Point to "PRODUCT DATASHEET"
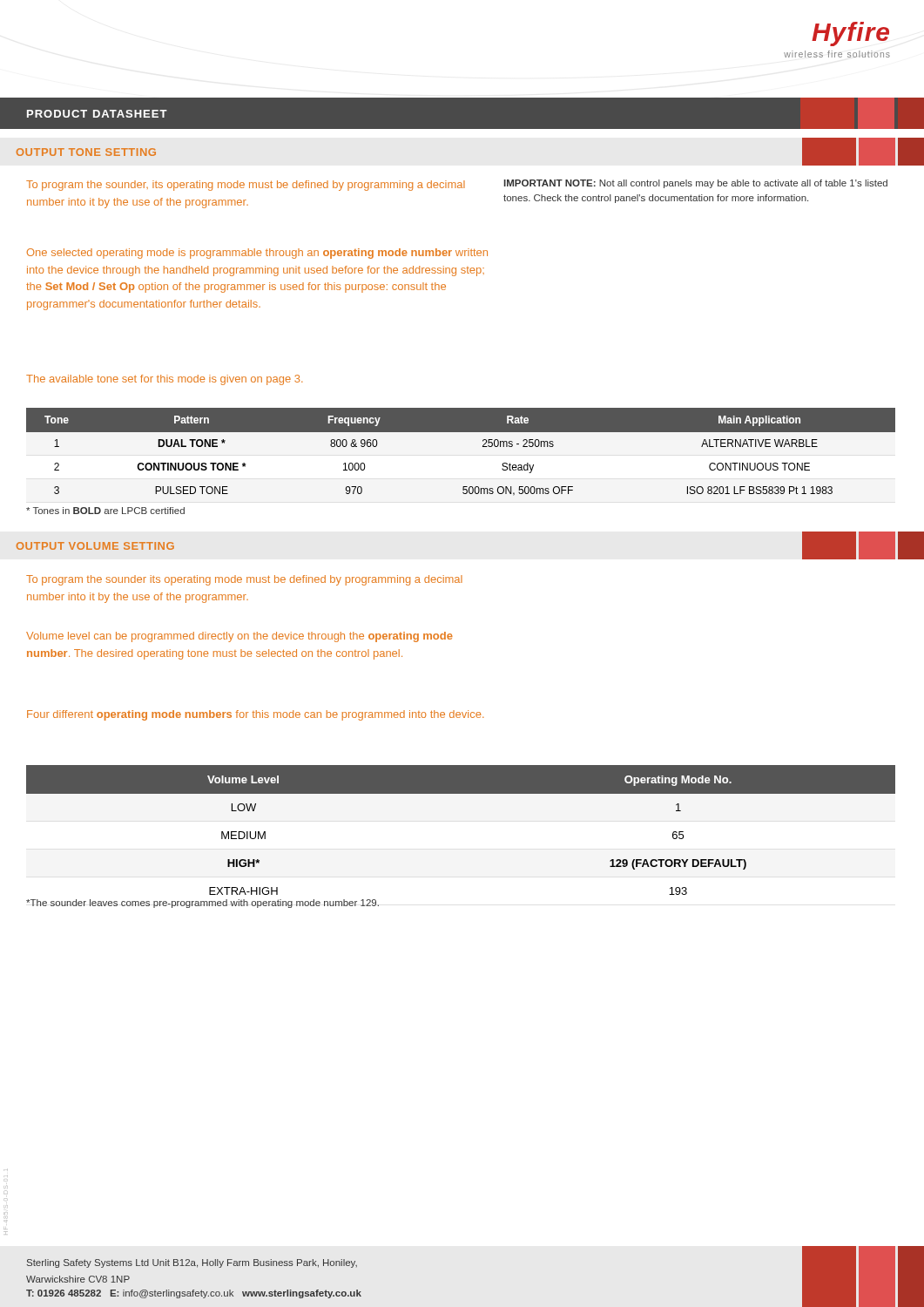Screen dimensions: 1307x924 pos(462,113)
